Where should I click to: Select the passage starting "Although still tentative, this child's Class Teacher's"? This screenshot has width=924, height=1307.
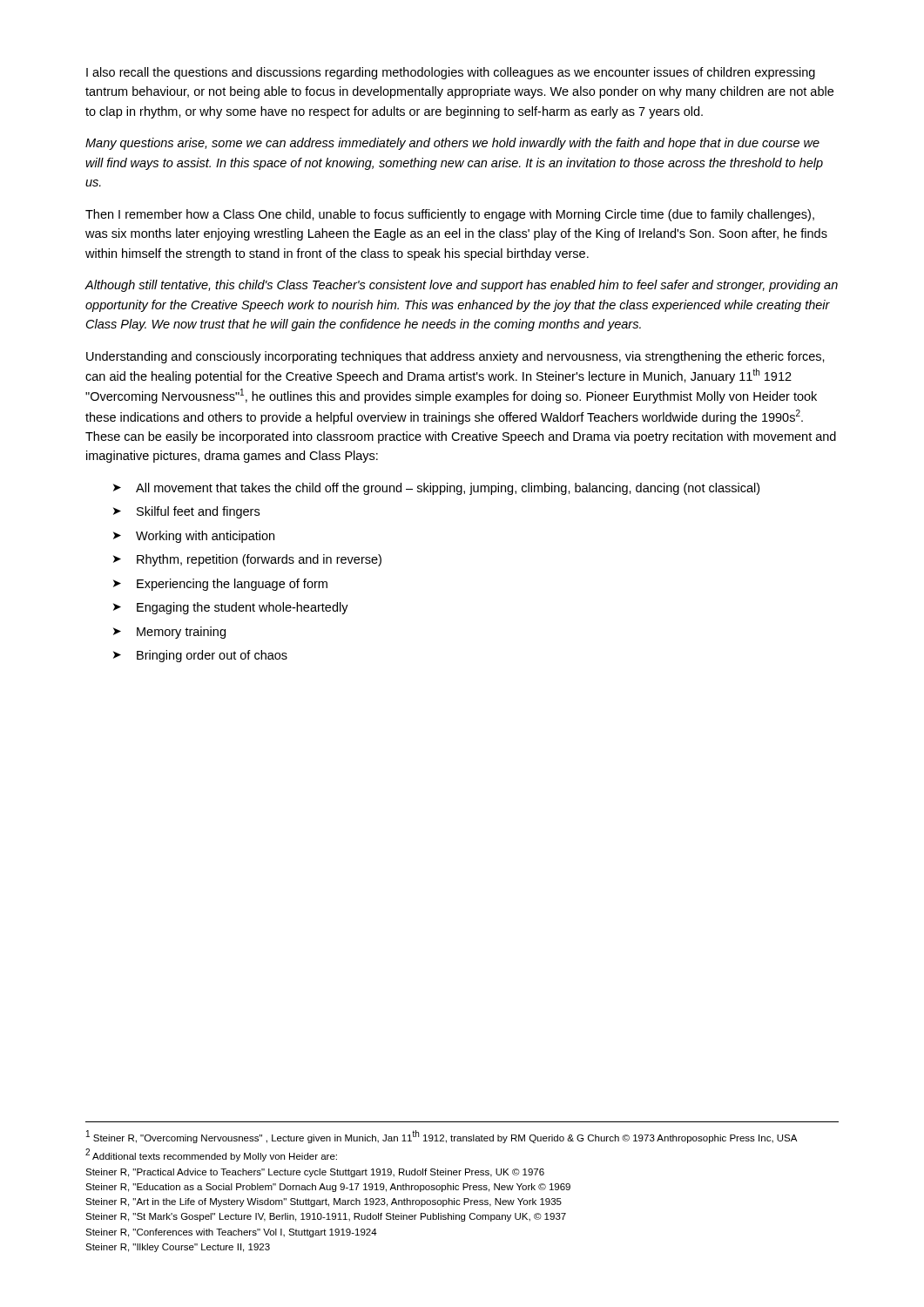coord(462,305)
